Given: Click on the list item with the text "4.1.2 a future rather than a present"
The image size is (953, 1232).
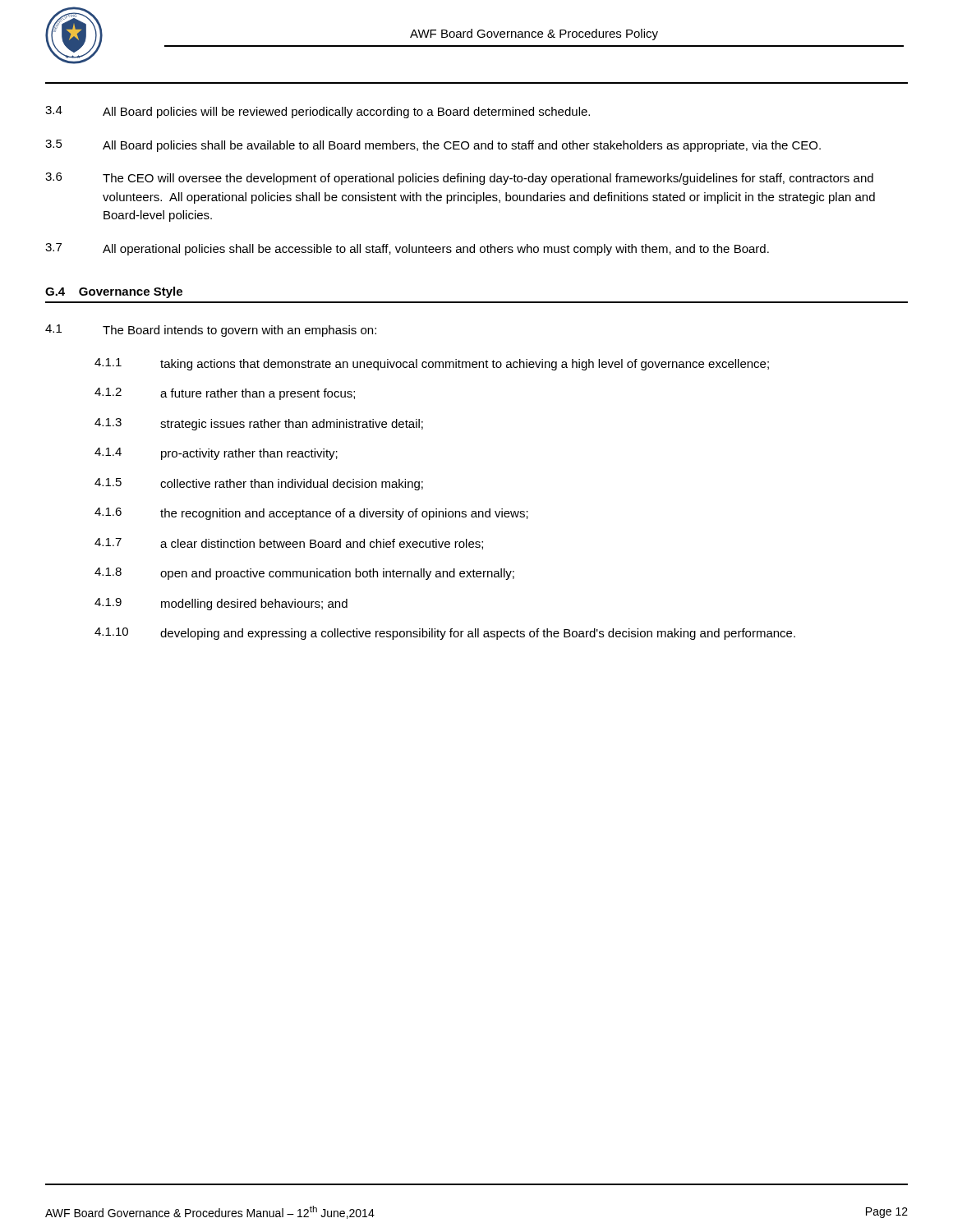Looking at the screenshot, I should 225,394.
